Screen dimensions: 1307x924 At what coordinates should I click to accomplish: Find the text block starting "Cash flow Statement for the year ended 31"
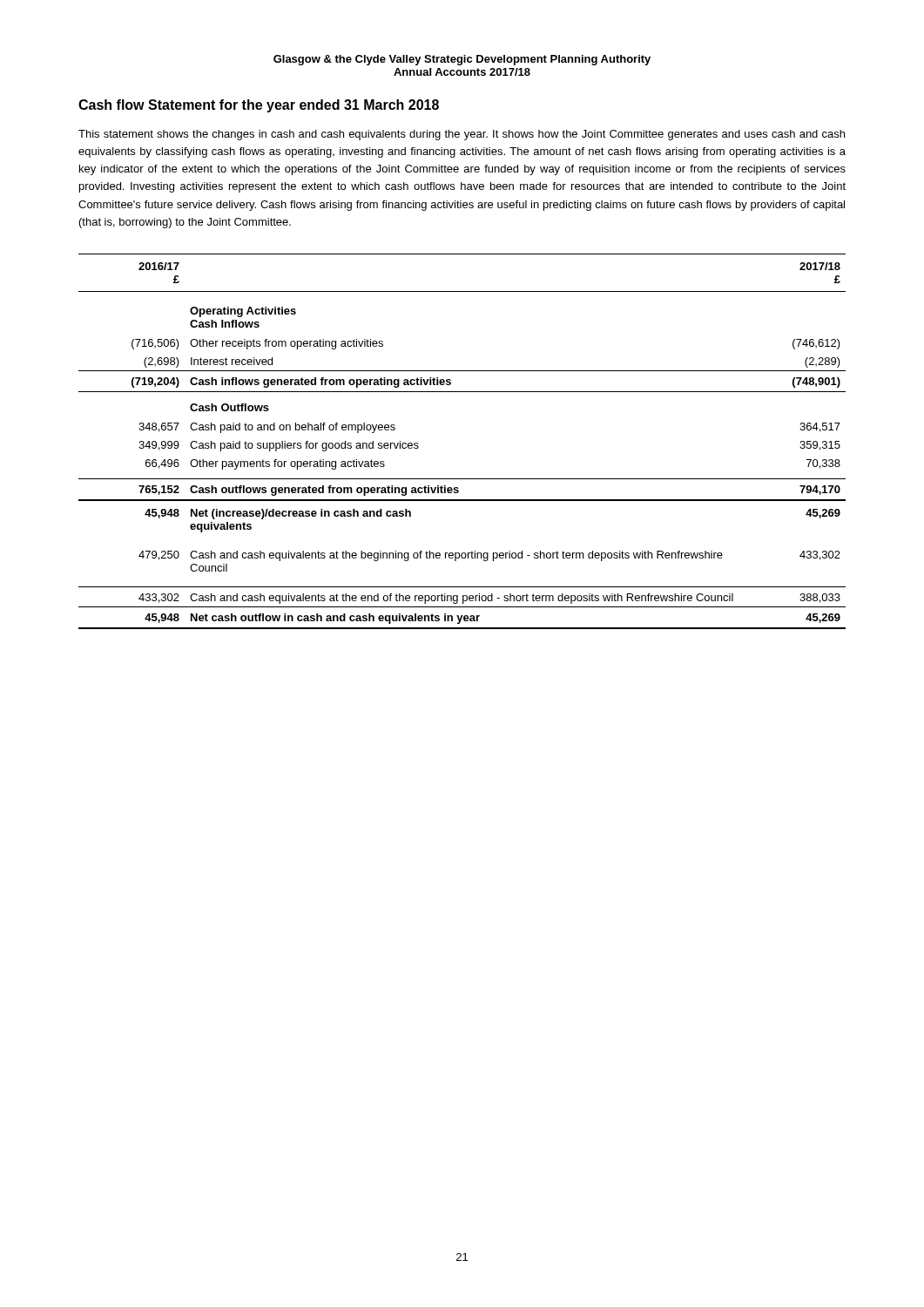pos(259,105)
